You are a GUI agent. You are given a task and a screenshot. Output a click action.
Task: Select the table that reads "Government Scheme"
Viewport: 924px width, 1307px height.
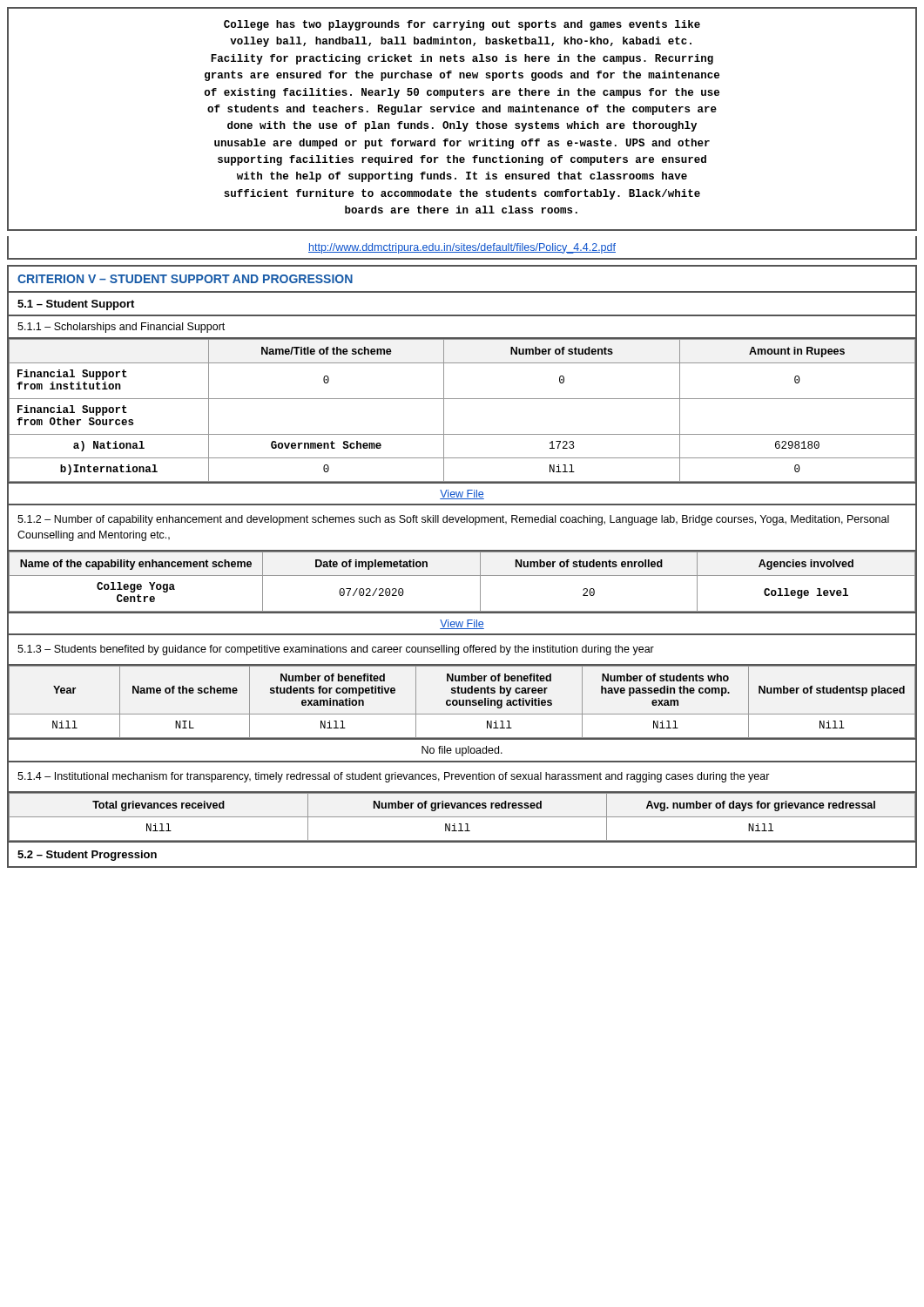[x=462, y=411]
